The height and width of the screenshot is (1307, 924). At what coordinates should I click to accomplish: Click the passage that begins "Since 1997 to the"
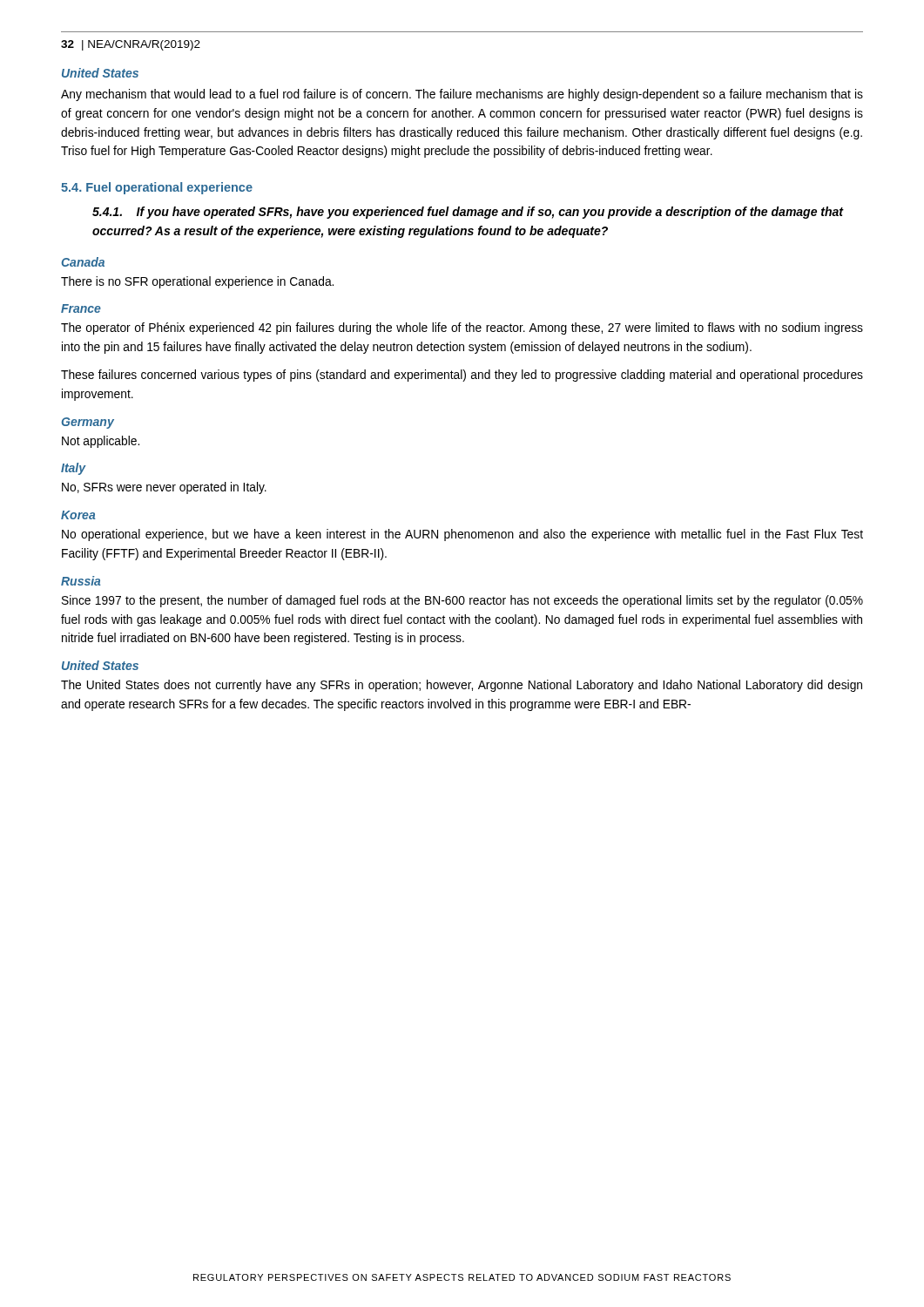pyautogui.click(x=462, y=620)
